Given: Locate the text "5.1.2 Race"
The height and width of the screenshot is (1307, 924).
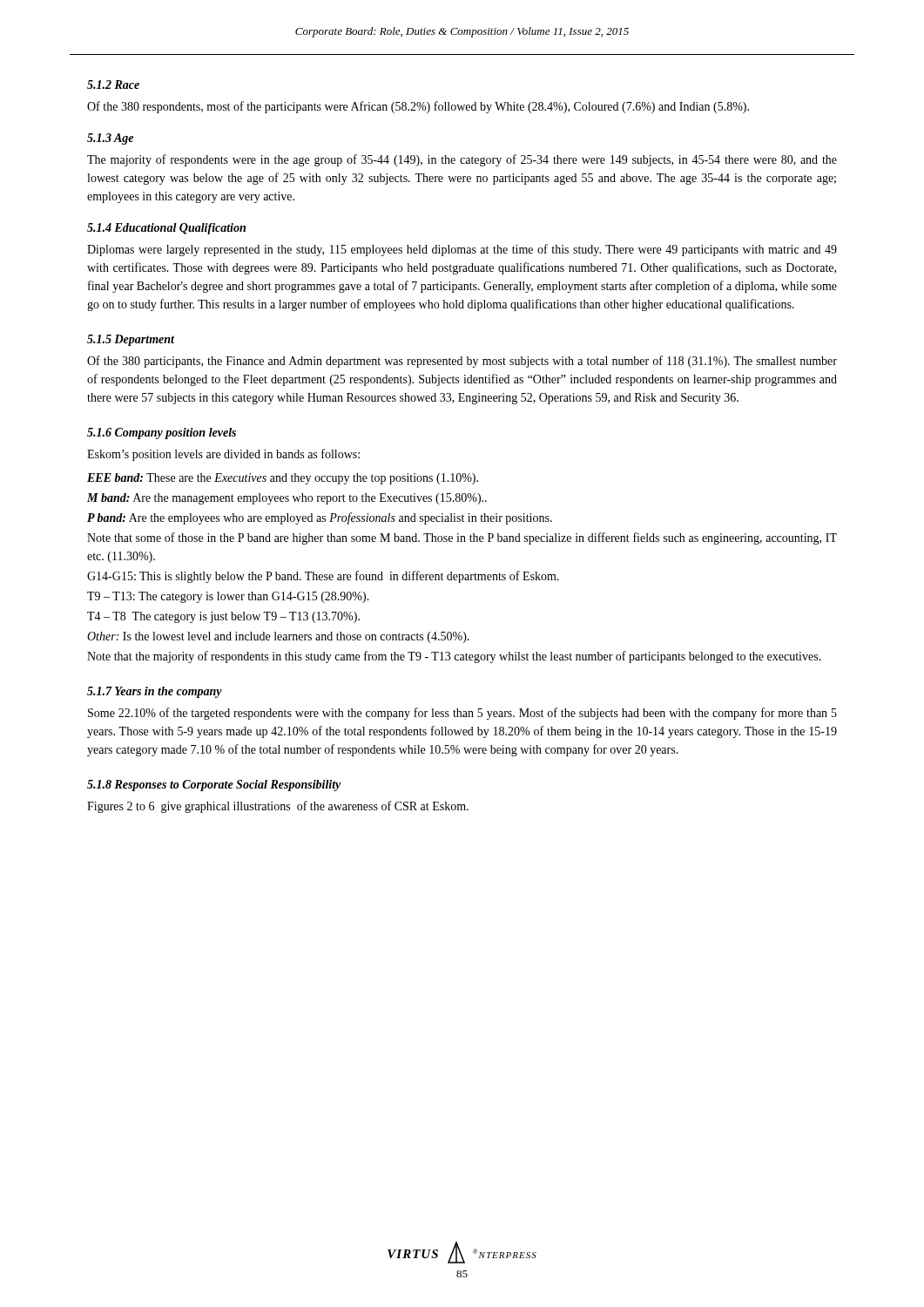Looking at the screenshot, I should [x=113, y=85].
